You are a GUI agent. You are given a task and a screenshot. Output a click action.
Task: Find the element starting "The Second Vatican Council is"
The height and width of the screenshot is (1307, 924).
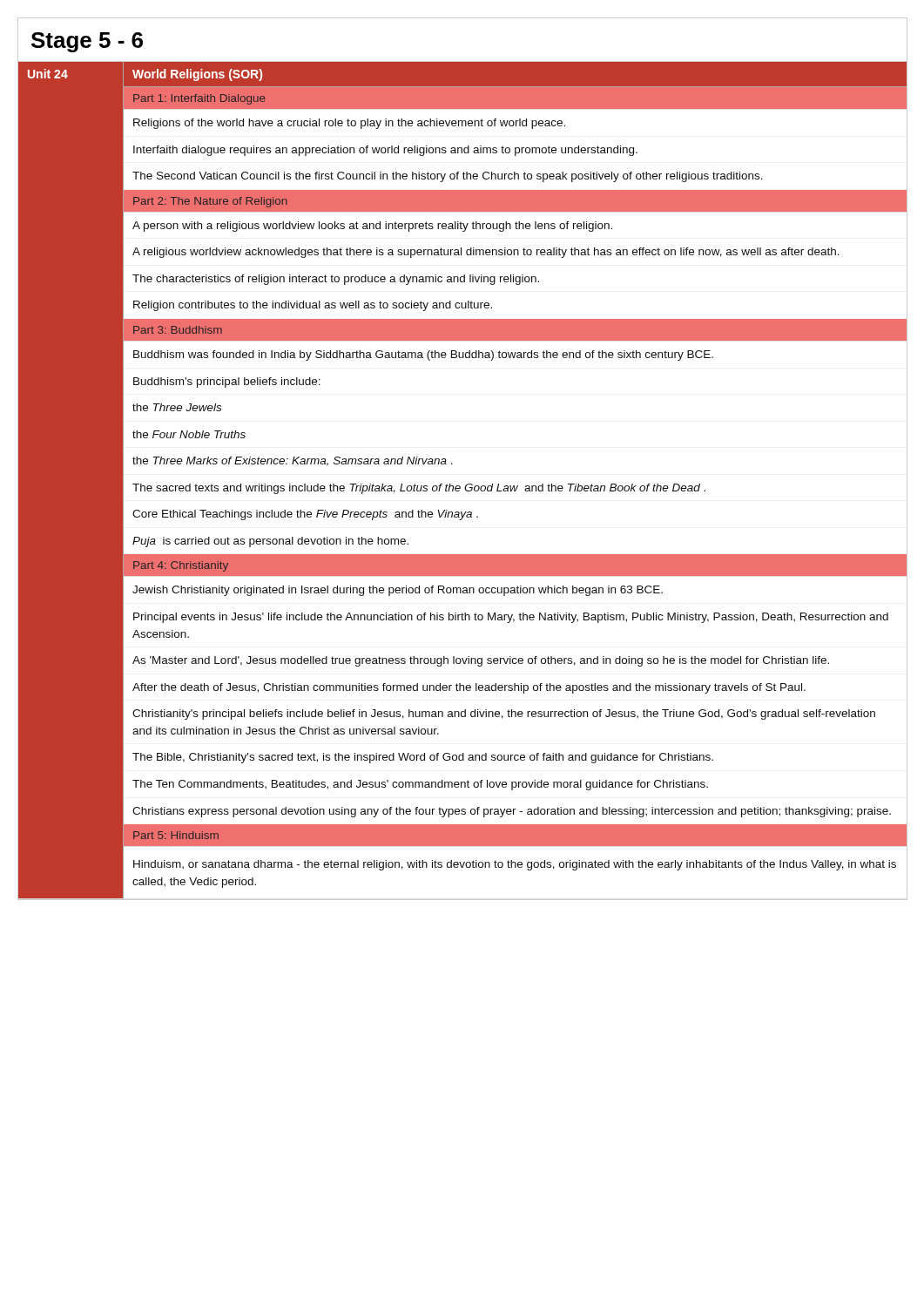[x=448, y=176]
